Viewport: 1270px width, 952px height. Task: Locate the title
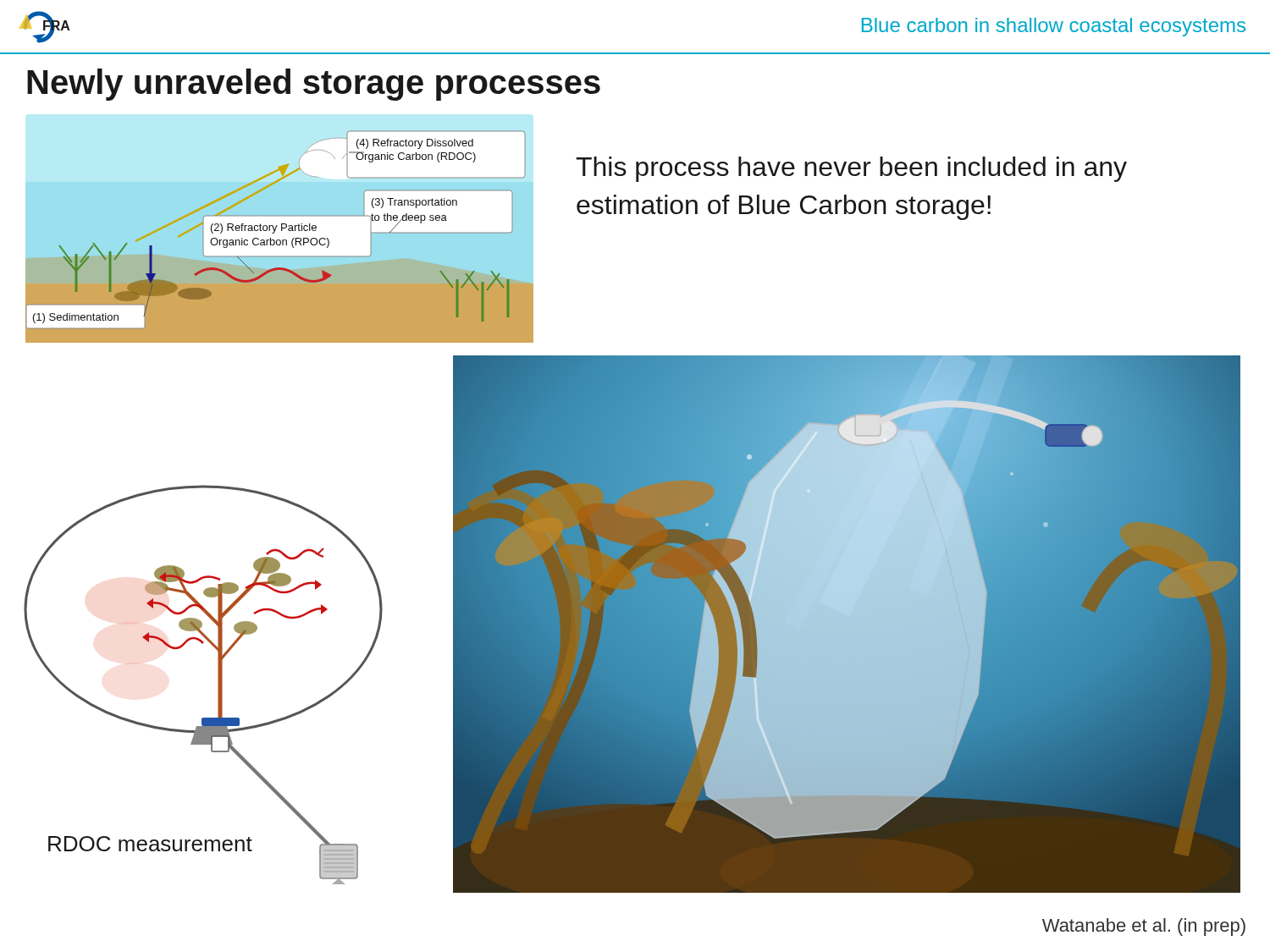pos(313,82)
